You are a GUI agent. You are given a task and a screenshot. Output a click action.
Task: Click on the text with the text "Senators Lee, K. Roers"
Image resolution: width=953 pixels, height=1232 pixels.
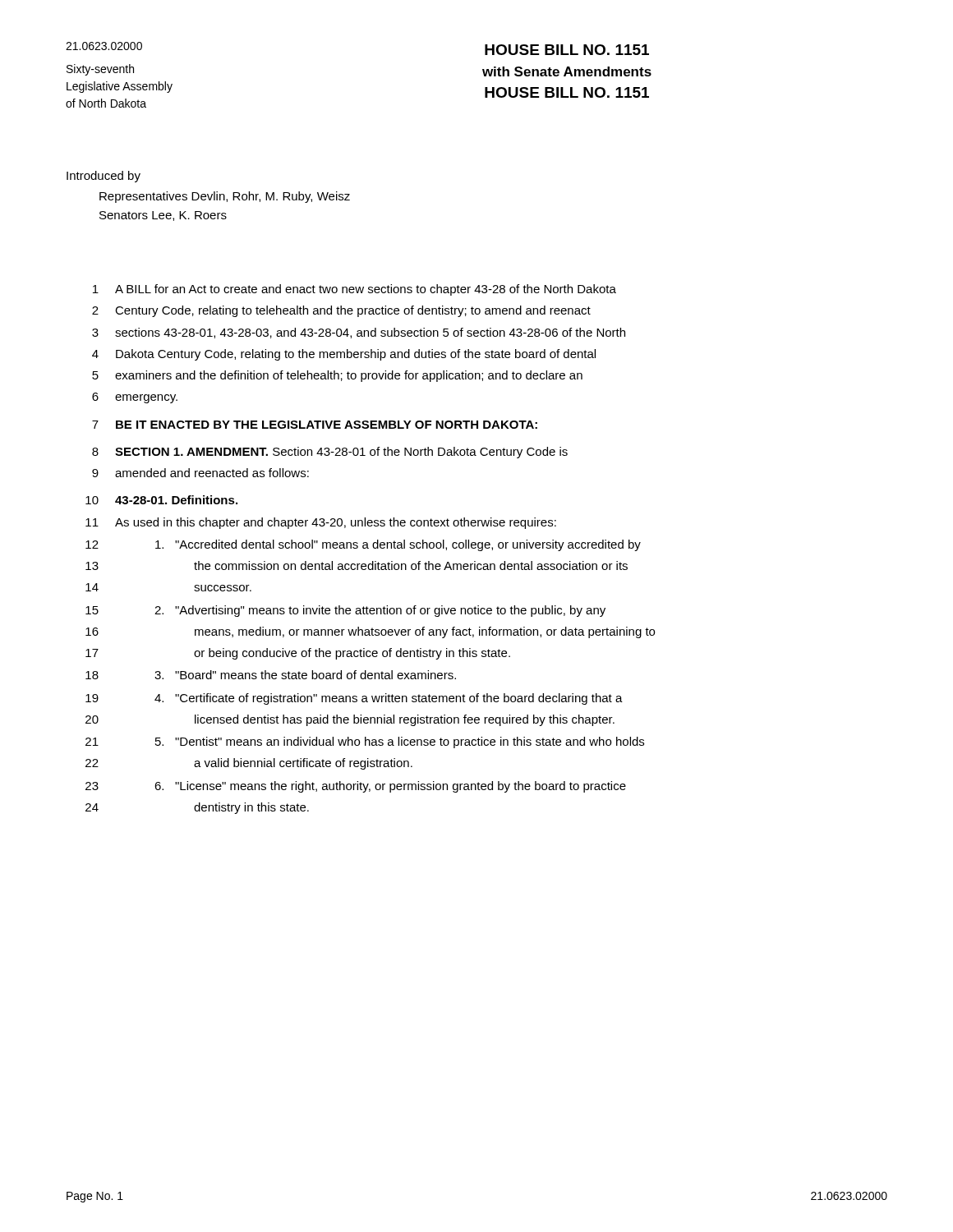[x=163, y=215]
